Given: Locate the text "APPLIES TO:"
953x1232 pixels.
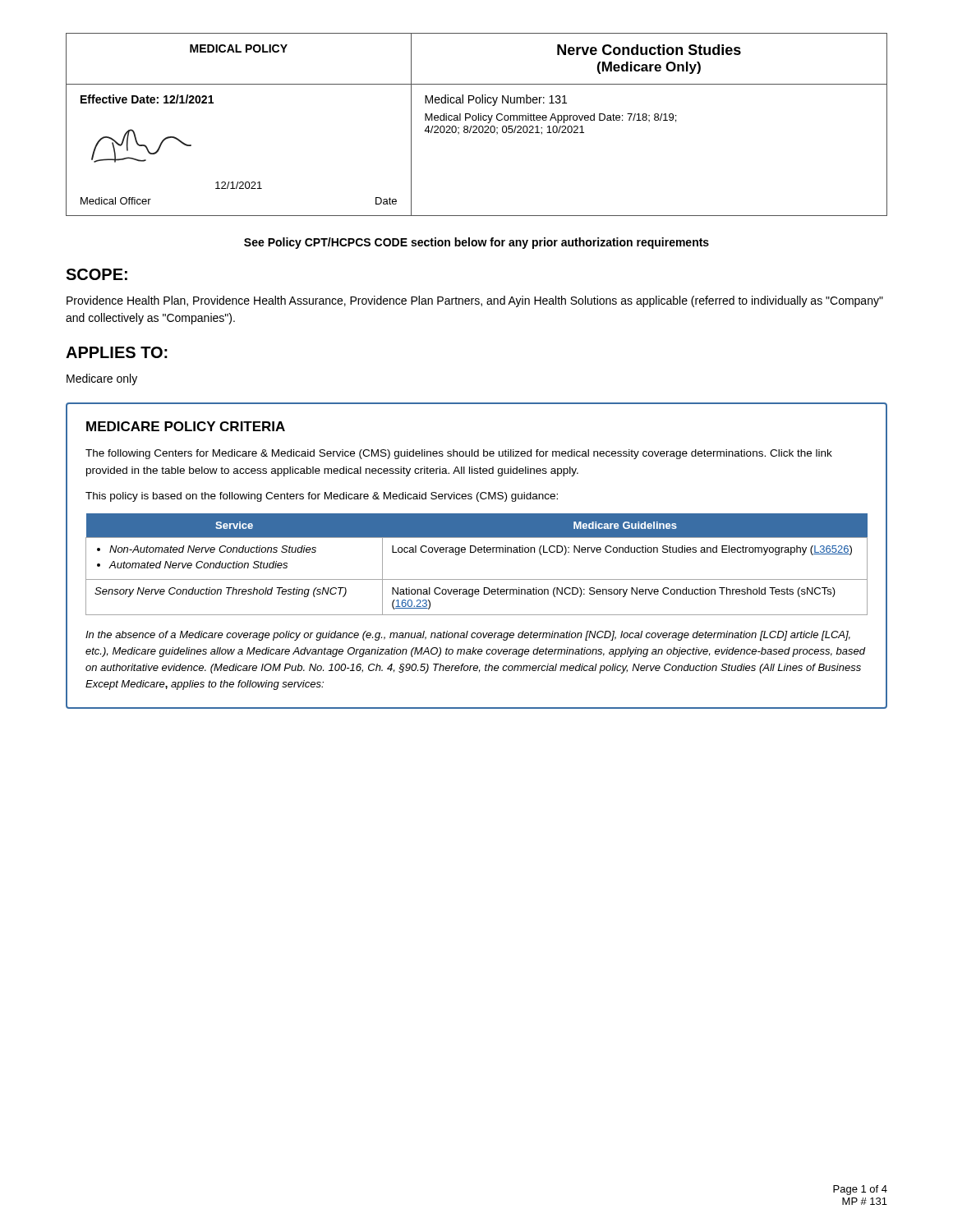Looking at the screenshot, I should 117,352.
